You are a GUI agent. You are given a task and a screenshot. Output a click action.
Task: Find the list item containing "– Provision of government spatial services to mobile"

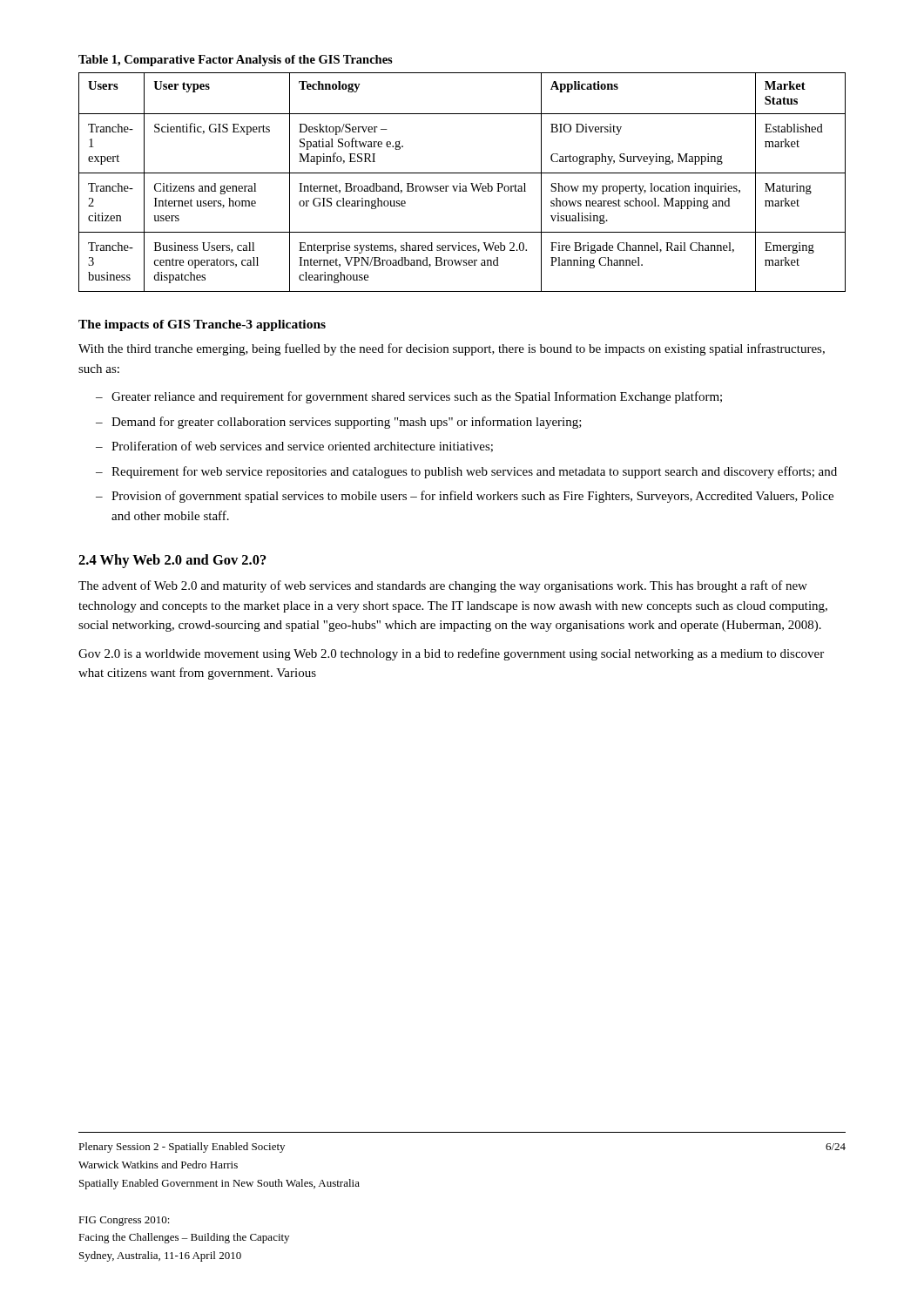pyautogui.click(x=471, y=506)
